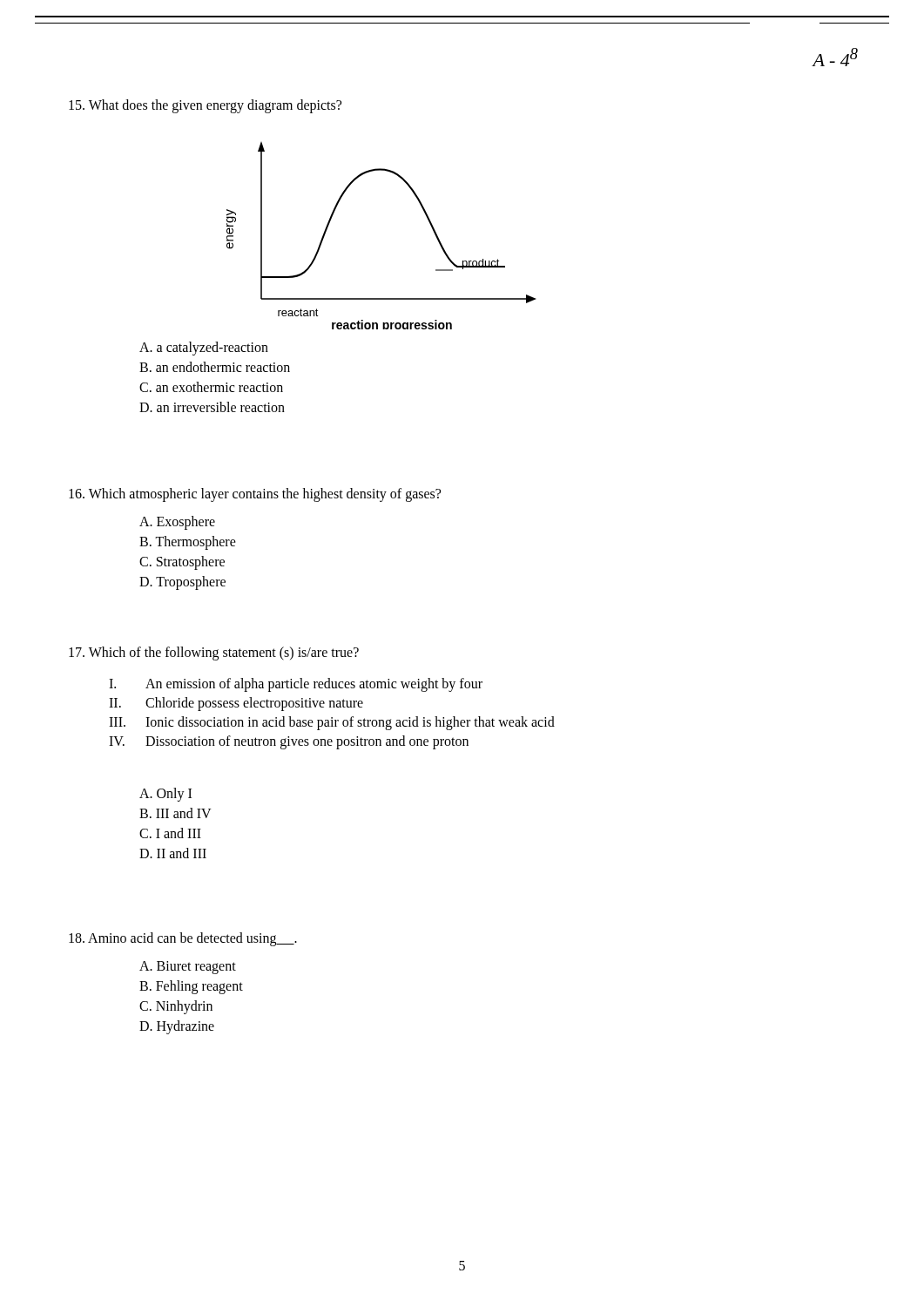
Task: Locate the text "B. III and IV"
Action: [x=175, y=813]
